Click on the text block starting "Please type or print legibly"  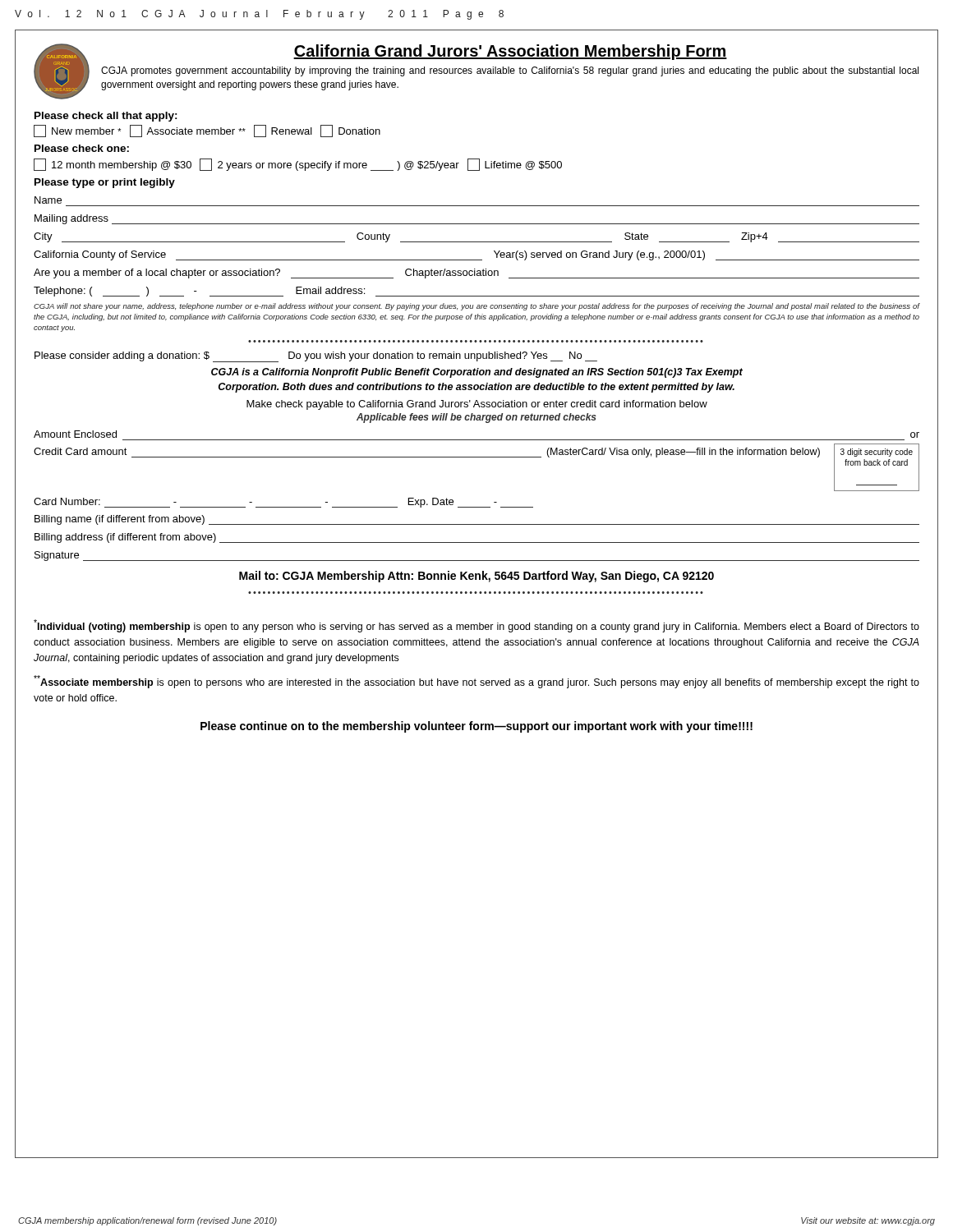tap(104, 182)
